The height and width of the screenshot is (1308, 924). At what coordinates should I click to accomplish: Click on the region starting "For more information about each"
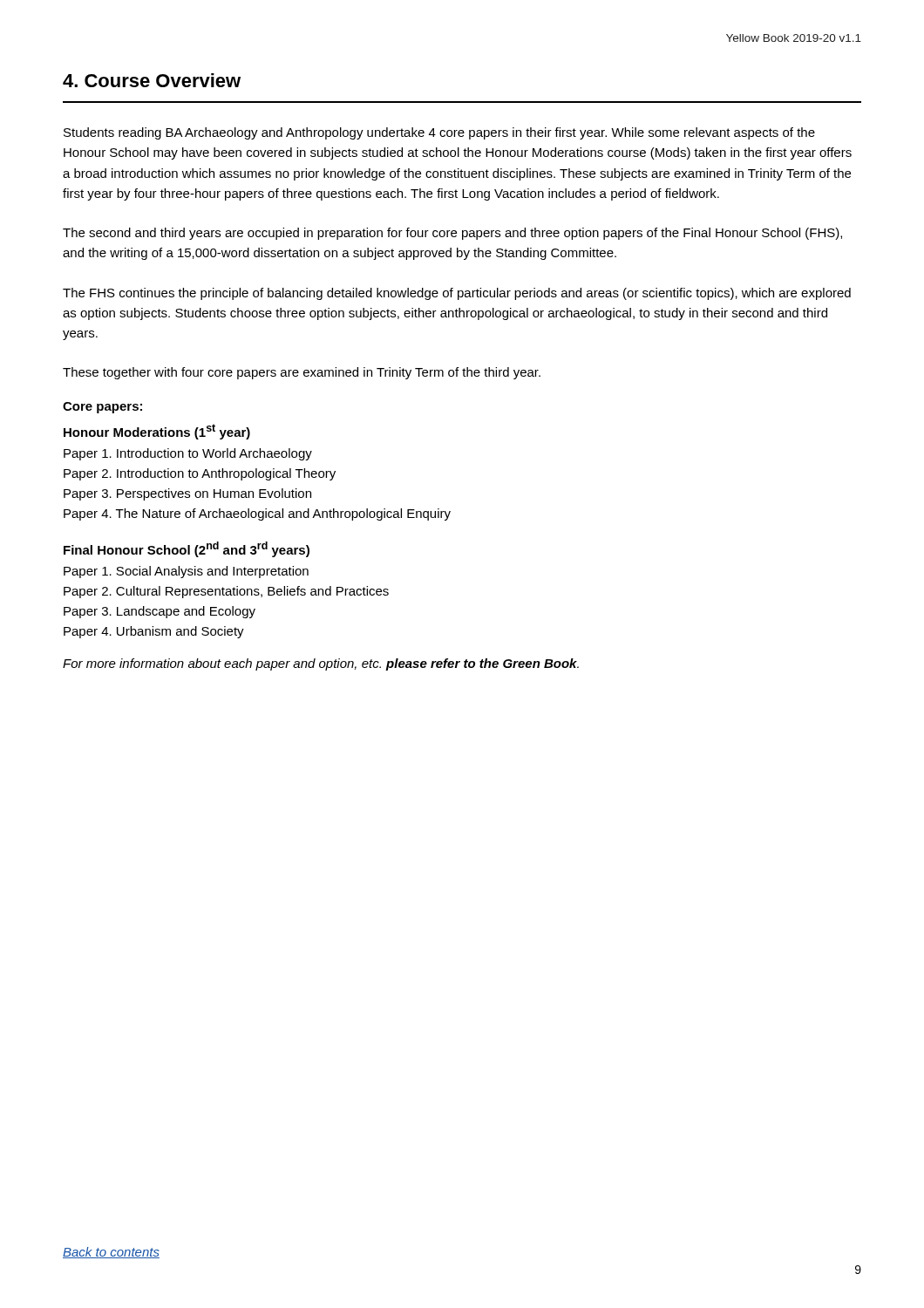coord(322,663)
